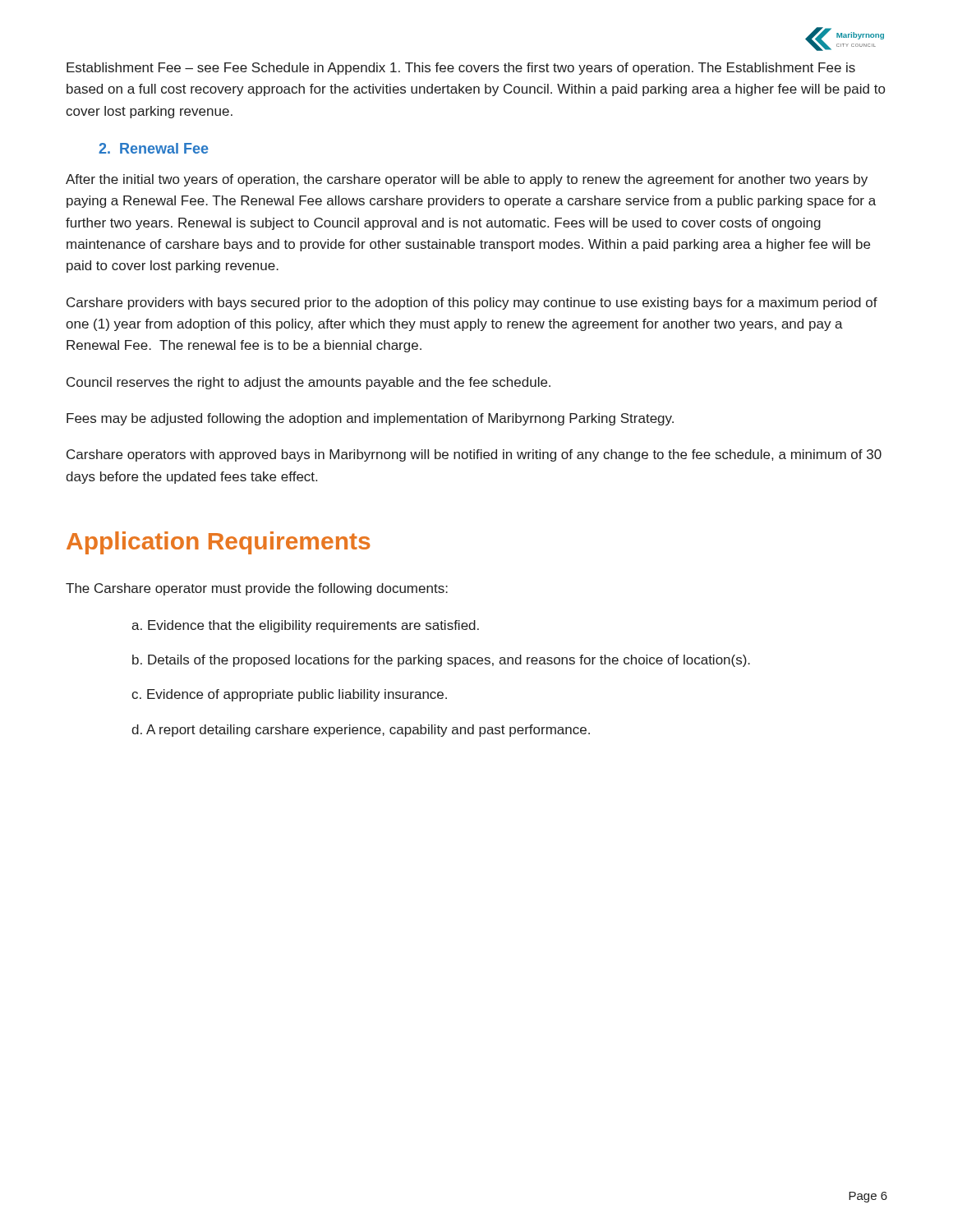Find the text block containing "Fees may be adjusted"
953x1232 pixels.
(x=370, y=419)
